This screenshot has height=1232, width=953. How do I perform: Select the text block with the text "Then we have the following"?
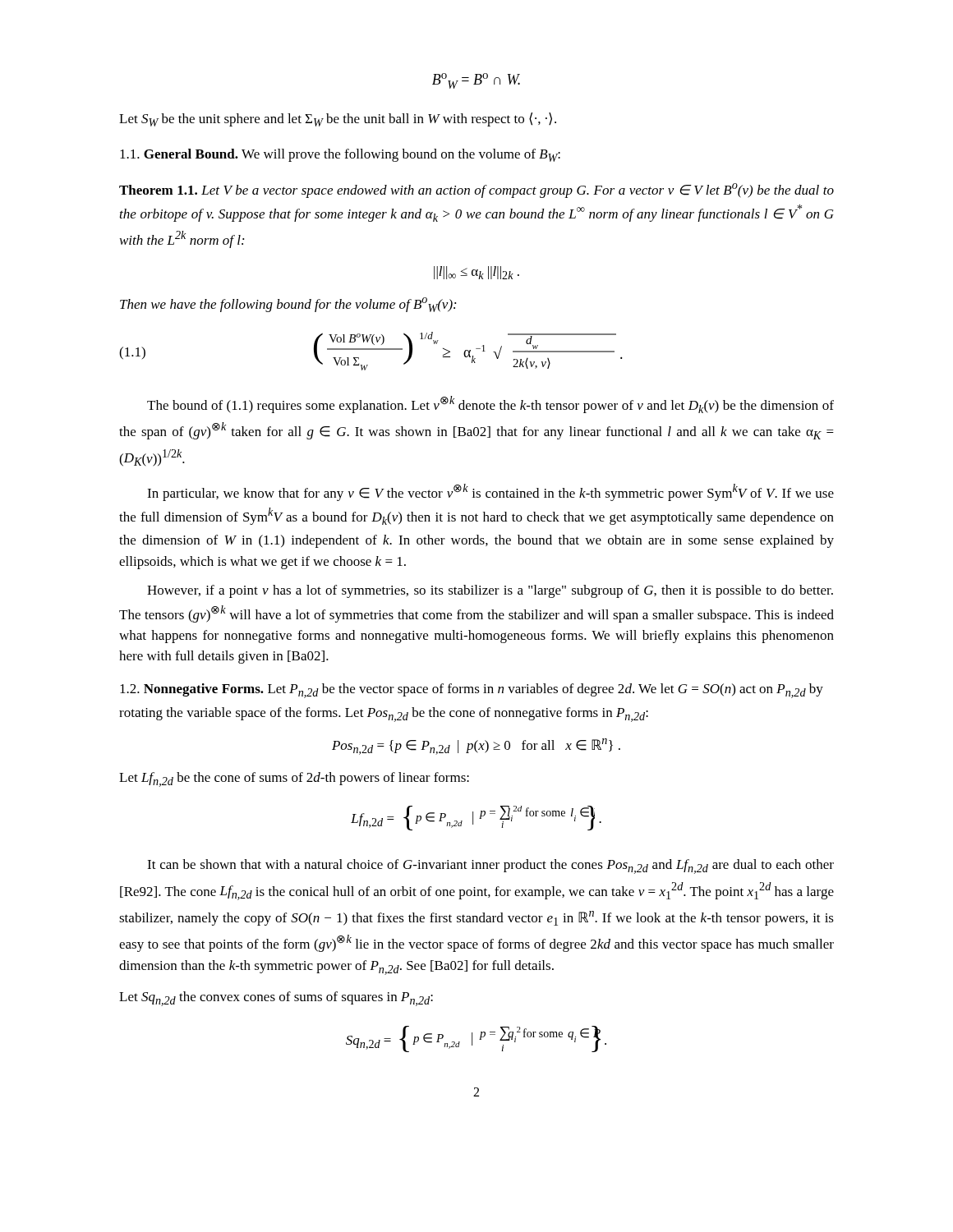pos(288,304)
